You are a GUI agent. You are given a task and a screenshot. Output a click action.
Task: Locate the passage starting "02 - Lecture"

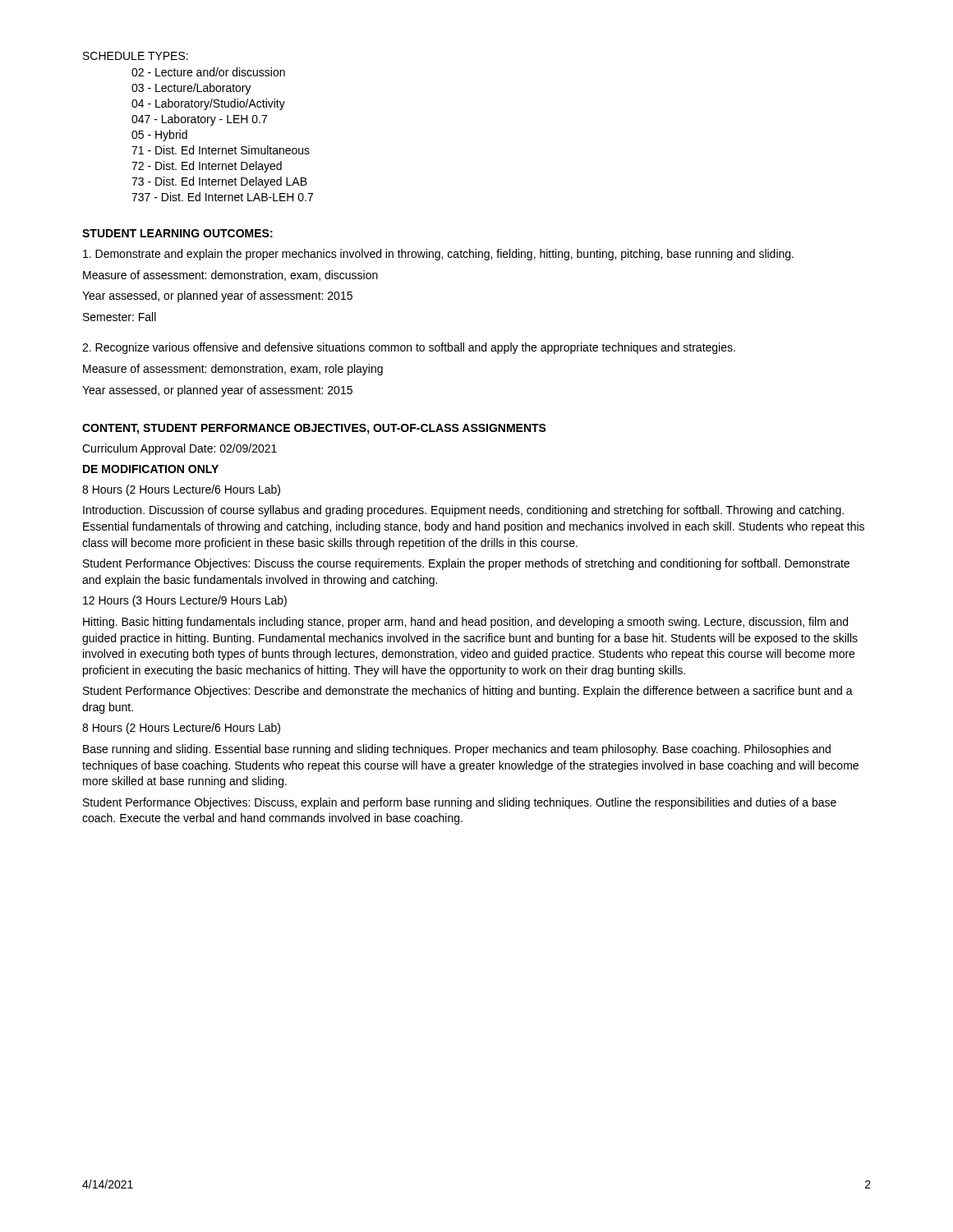coord(208,72)
